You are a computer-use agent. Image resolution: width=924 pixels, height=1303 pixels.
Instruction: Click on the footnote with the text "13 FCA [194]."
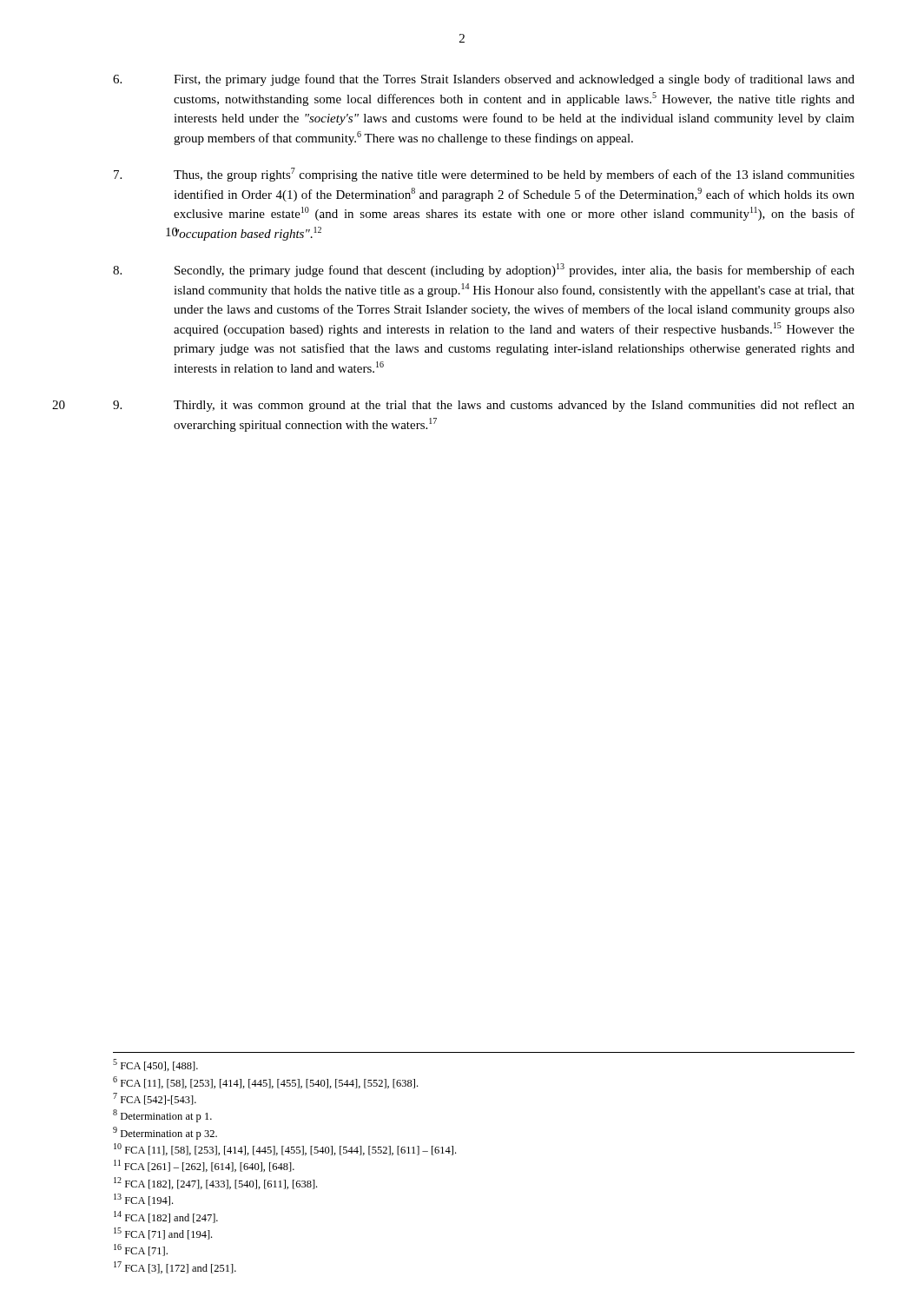143,1200
